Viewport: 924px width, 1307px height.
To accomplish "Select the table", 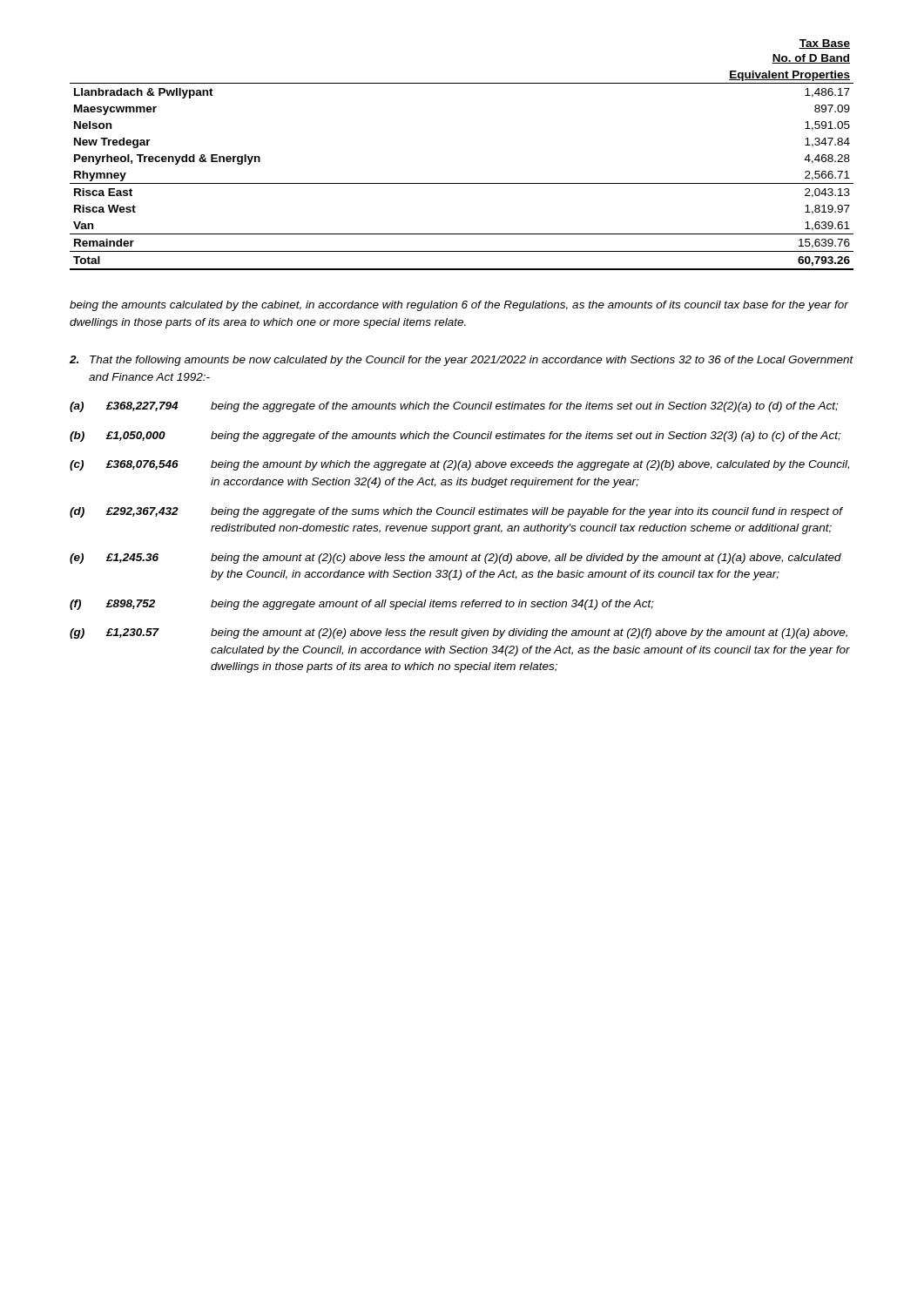I will (462, 153).
